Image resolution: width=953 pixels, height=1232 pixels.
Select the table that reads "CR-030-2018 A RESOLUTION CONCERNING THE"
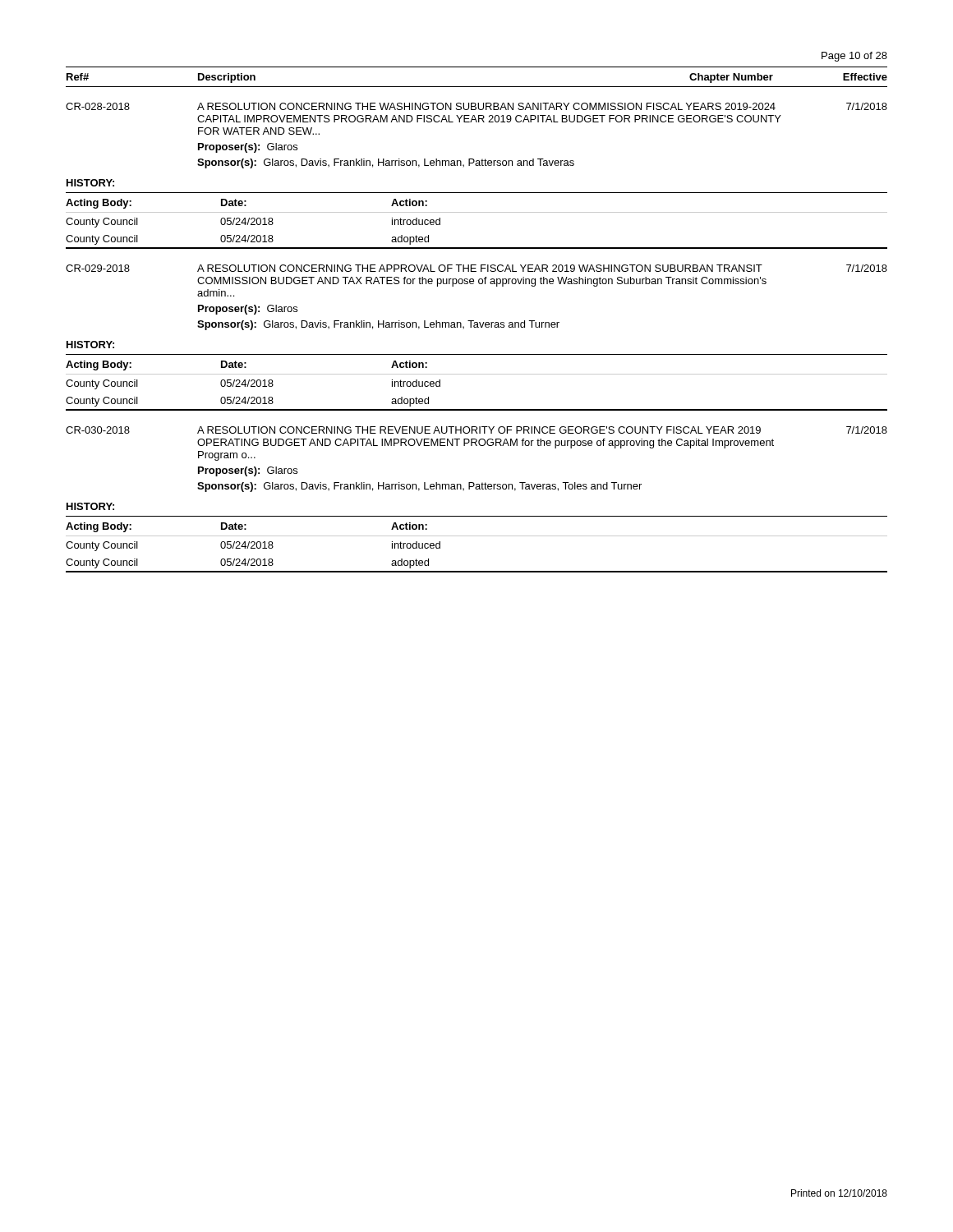476,458
